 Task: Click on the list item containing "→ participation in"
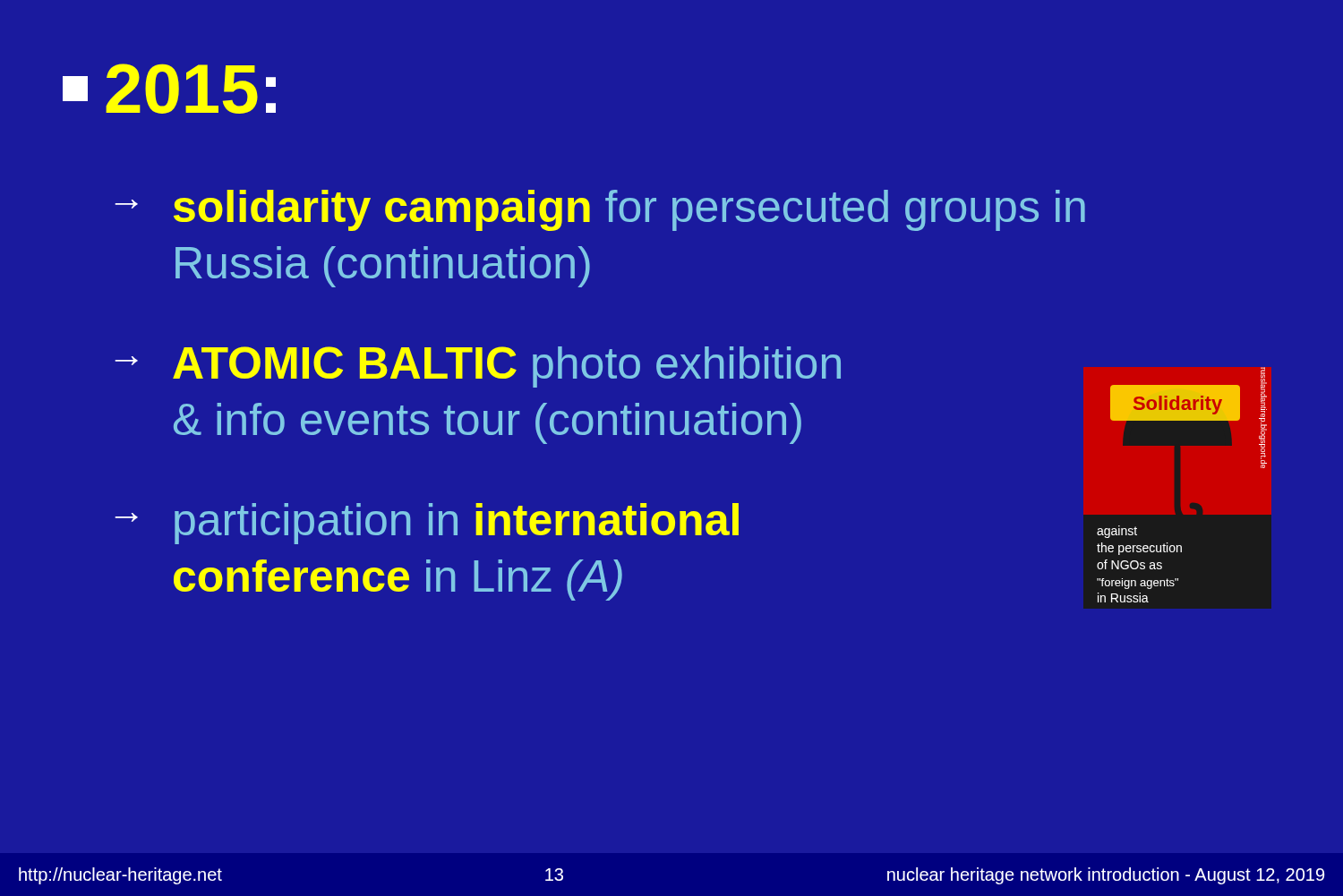pos(425,548)
